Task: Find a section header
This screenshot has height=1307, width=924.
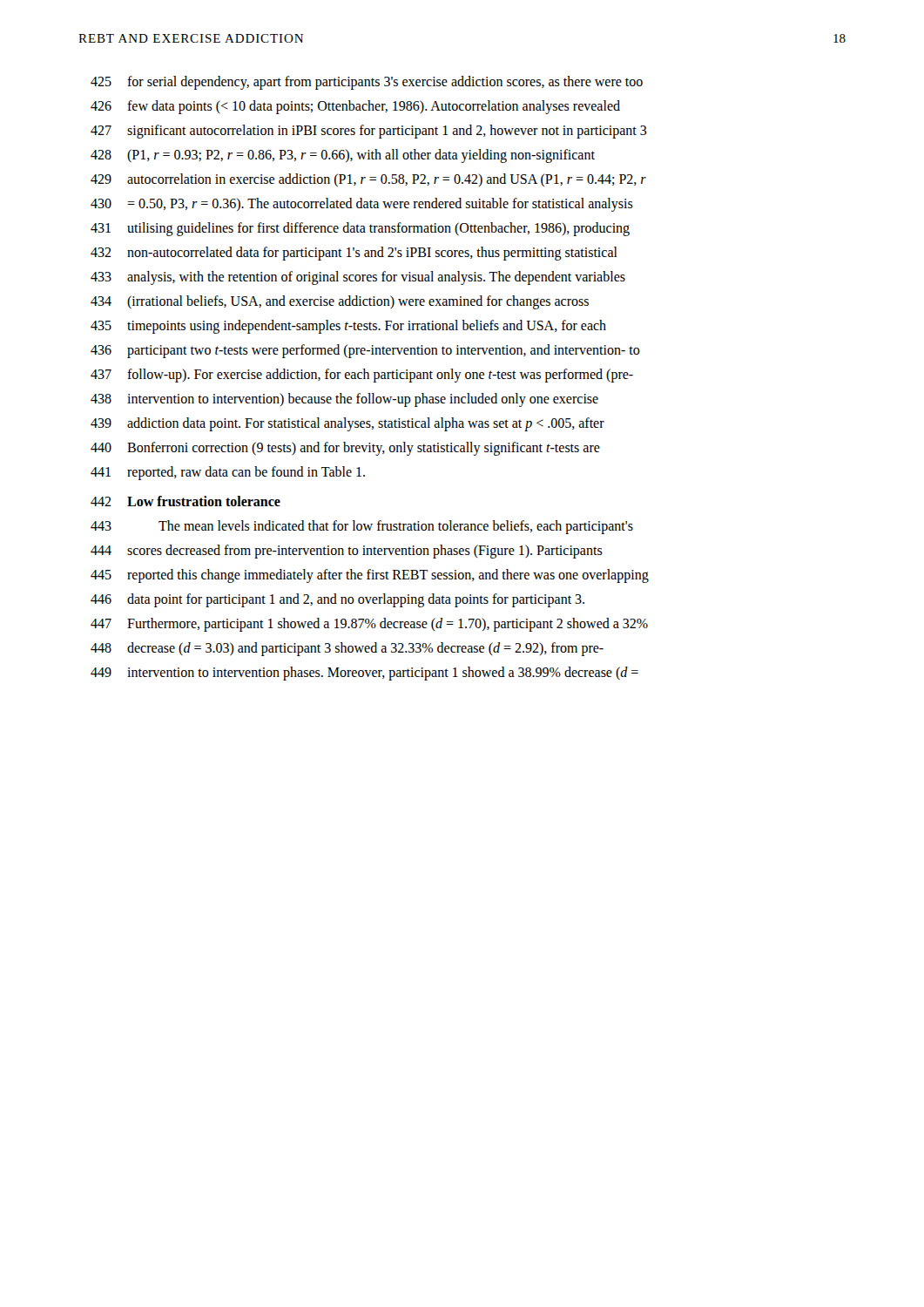Action: 179,502
